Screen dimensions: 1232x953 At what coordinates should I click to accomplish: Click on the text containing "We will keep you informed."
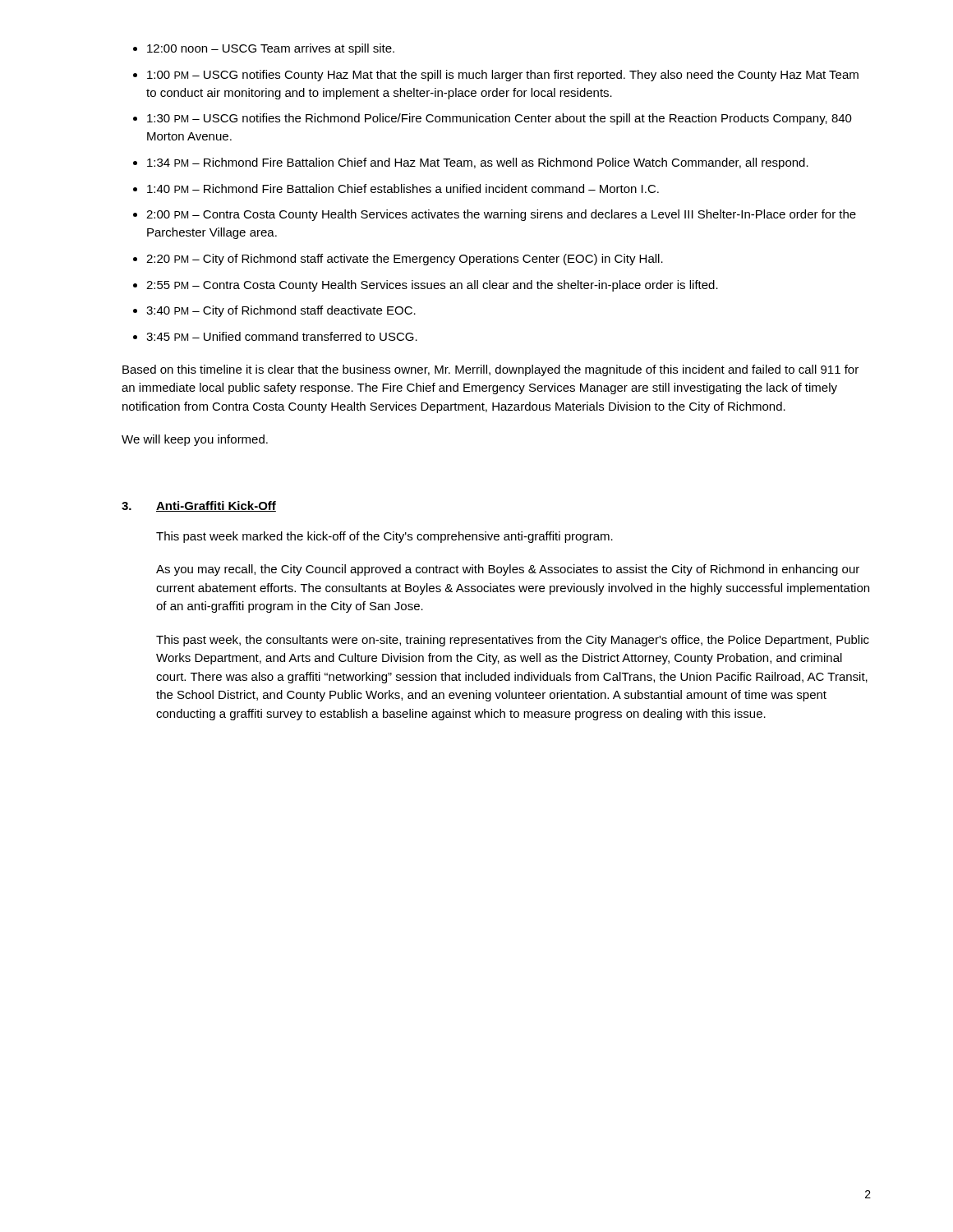[x=195, y=439]
